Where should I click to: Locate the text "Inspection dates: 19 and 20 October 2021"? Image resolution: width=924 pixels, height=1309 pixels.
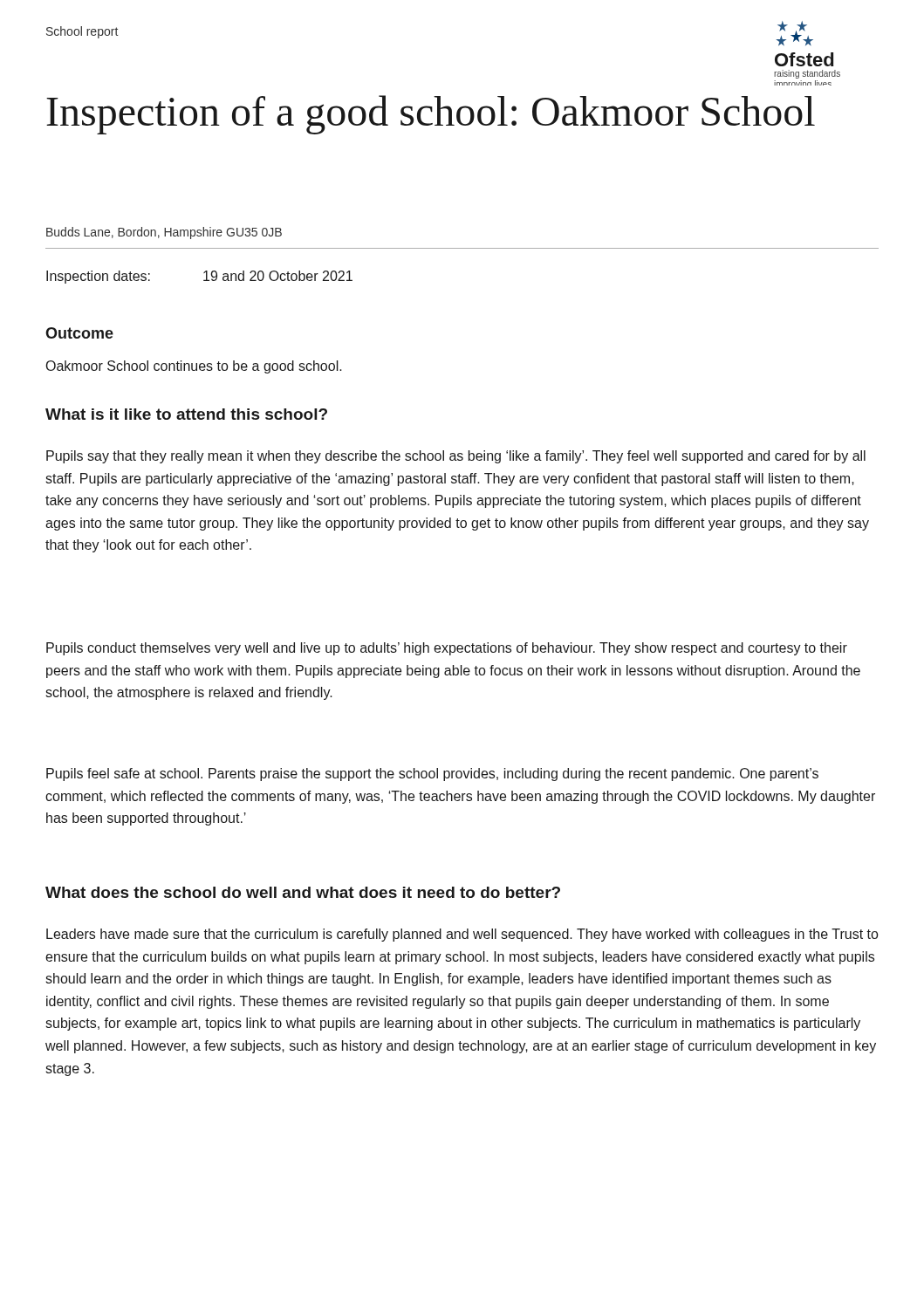pyautogui.click(x=199, y=277)
